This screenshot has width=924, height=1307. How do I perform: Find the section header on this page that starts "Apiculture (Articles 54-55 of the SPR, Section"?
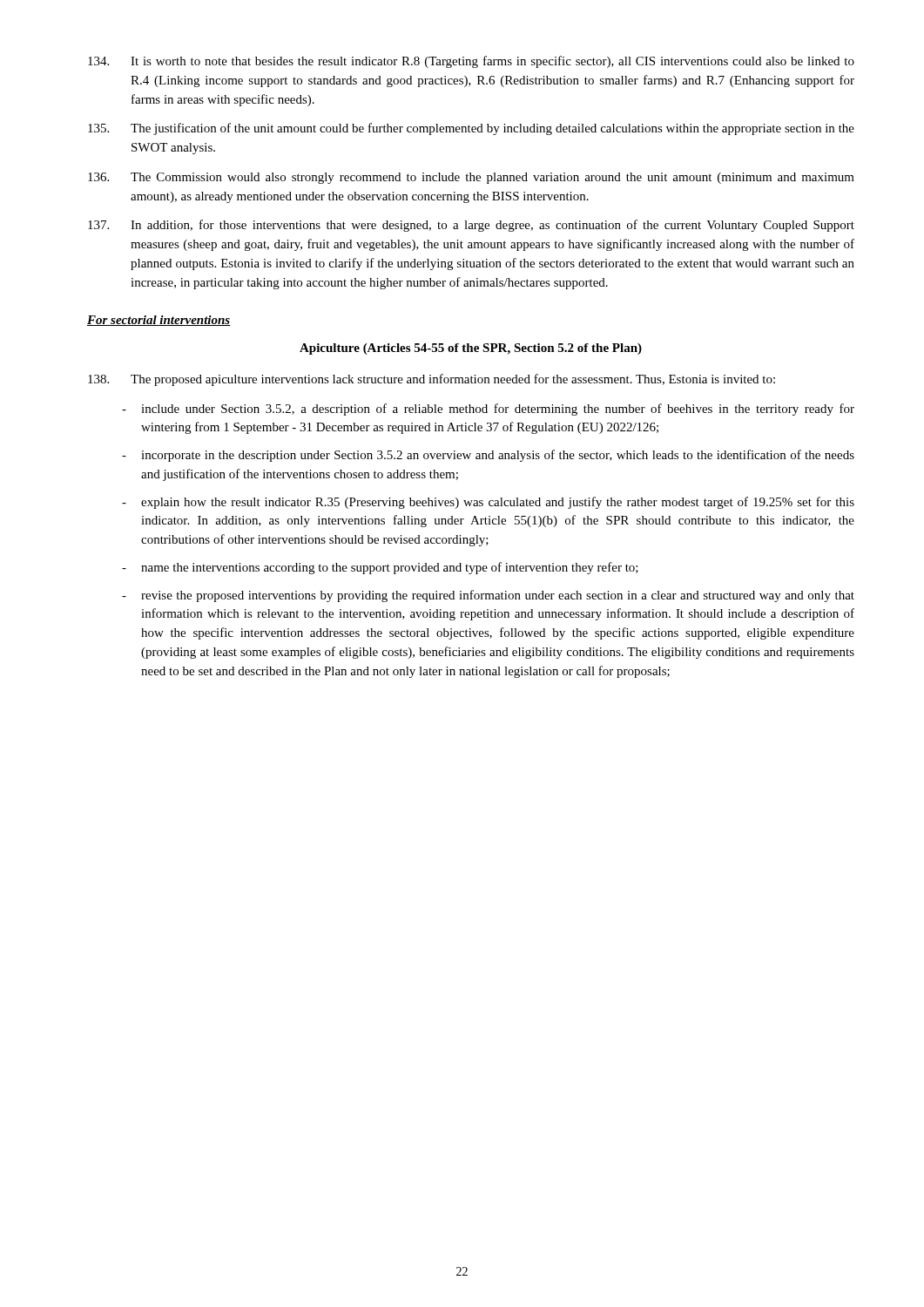coord(471,348)
